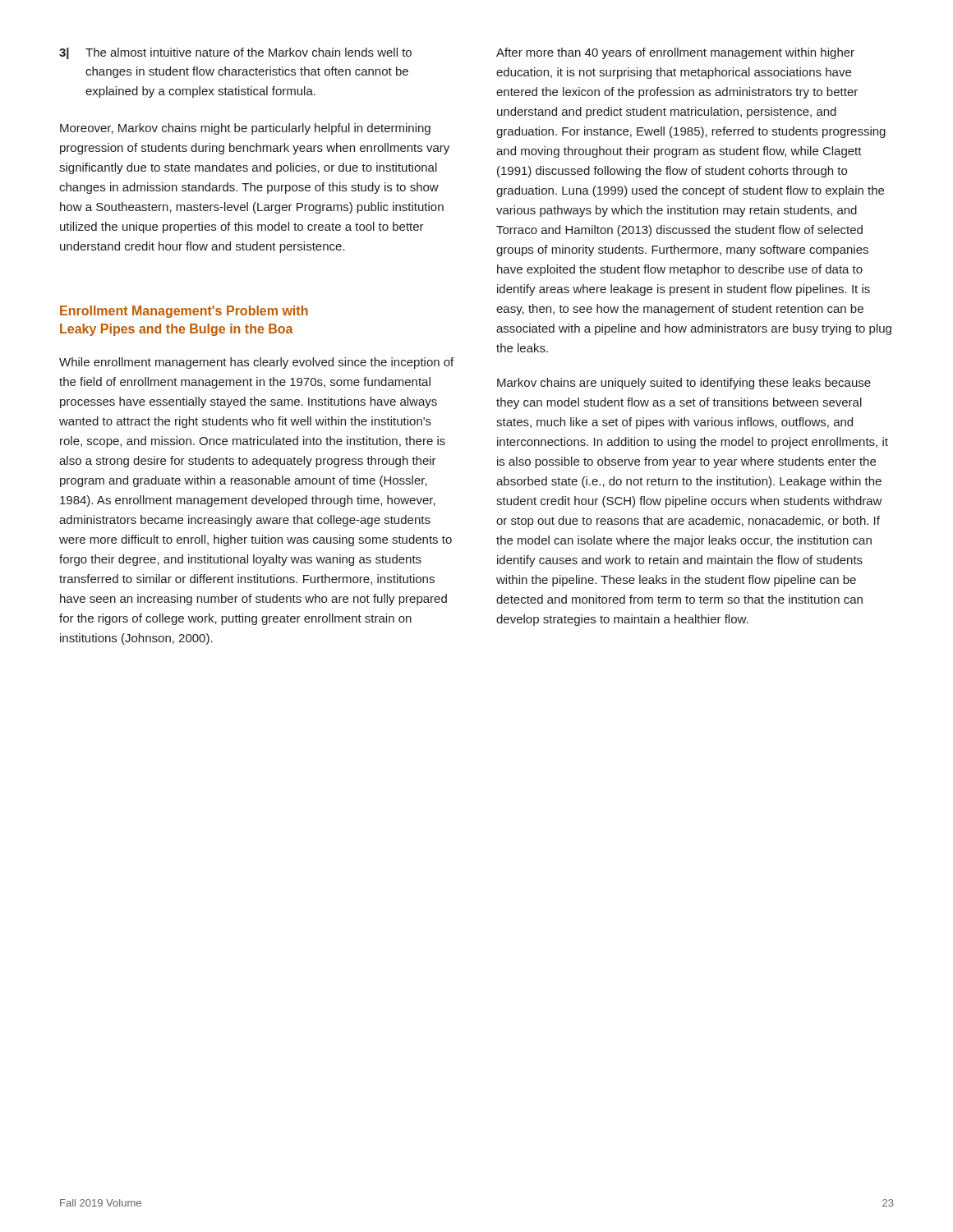Point to the section header beginning "Enrollment Management's Problem withLeaky Pipes and"
Image resolution: width=953 pixels, height=1232 pixels.
click(x=184, y=320)
